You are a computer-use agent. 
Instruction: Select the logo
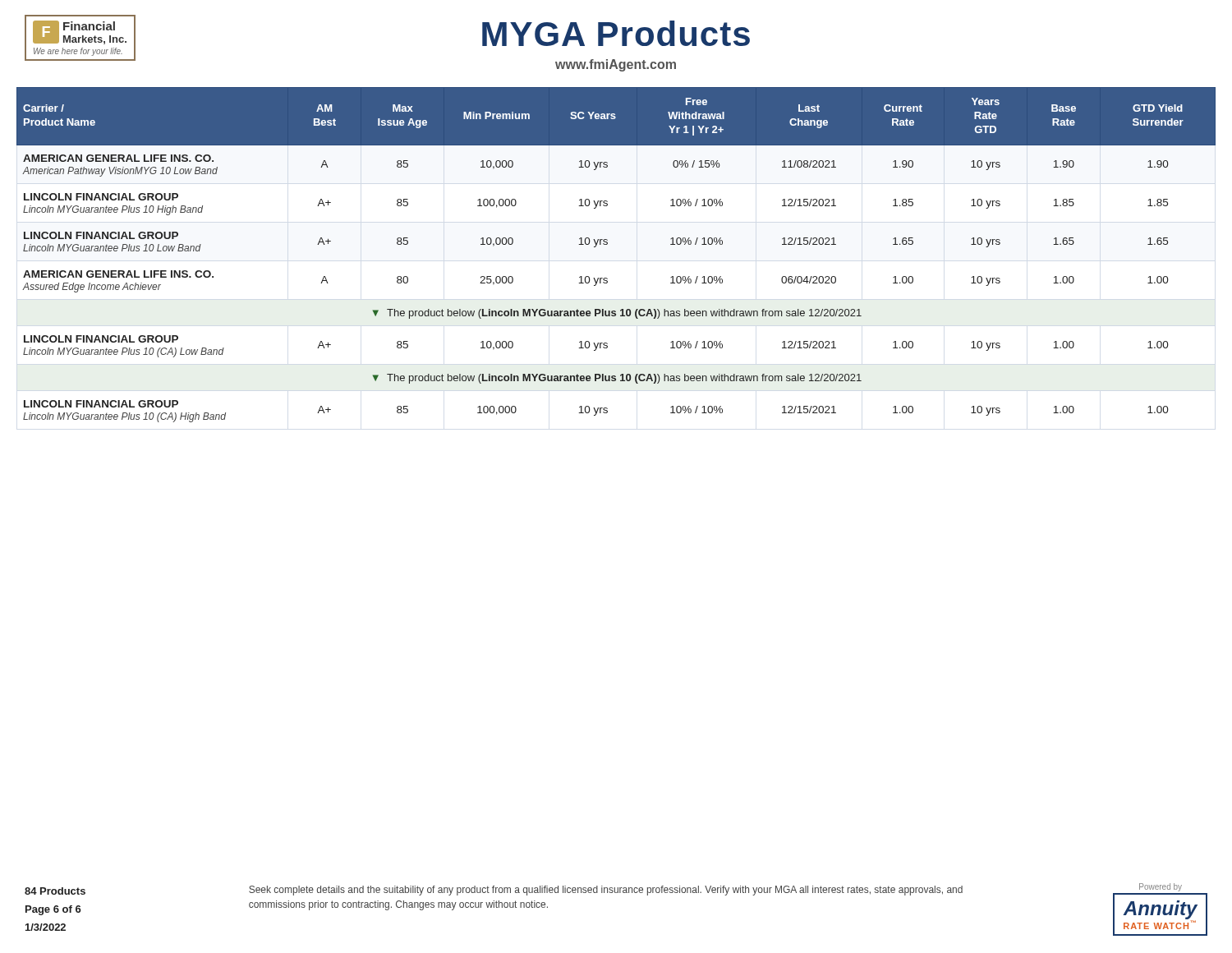tap(1160, 909)
